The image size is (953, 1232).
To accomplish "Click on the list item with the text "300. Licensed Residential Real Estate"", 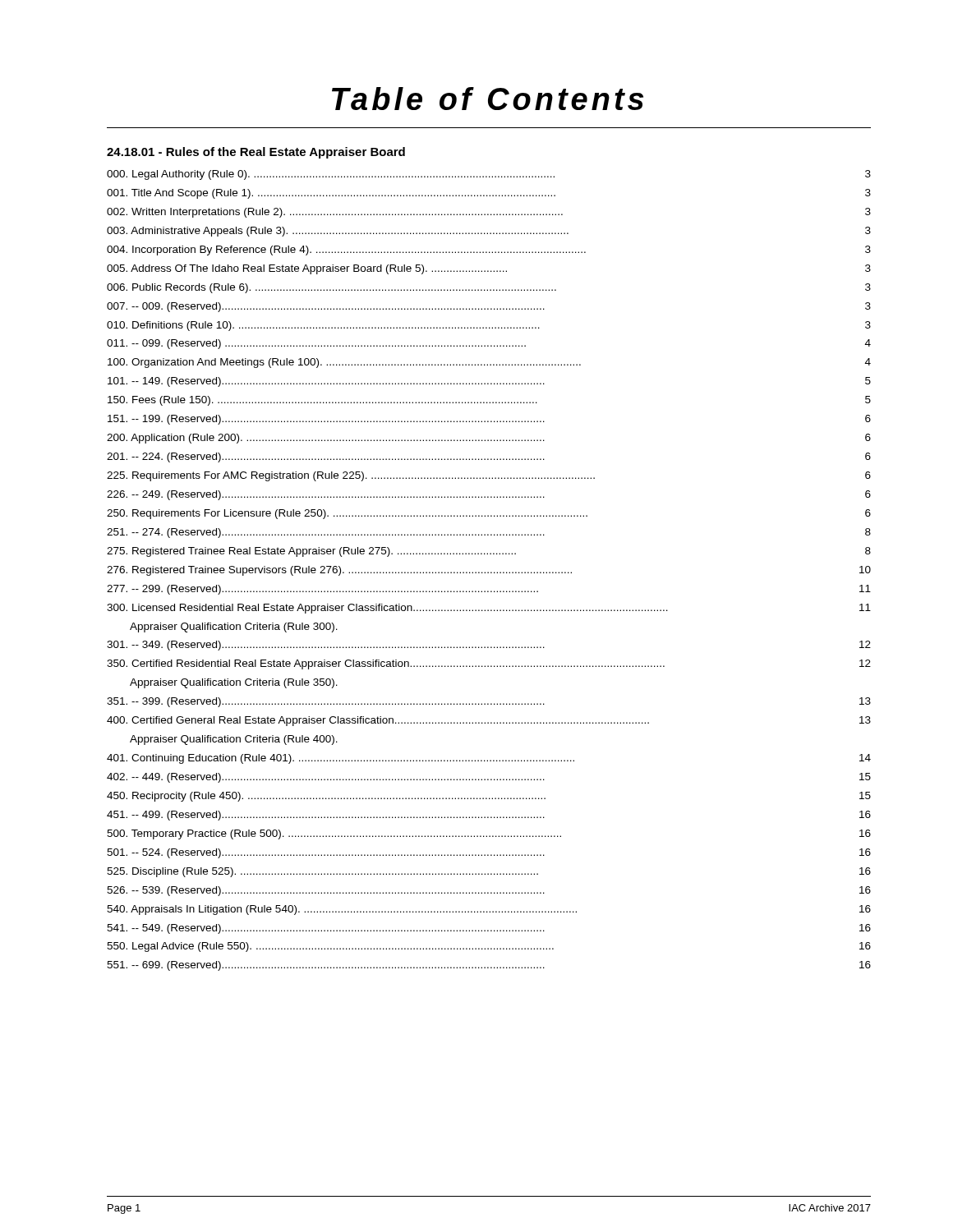I will click(489, 617).
